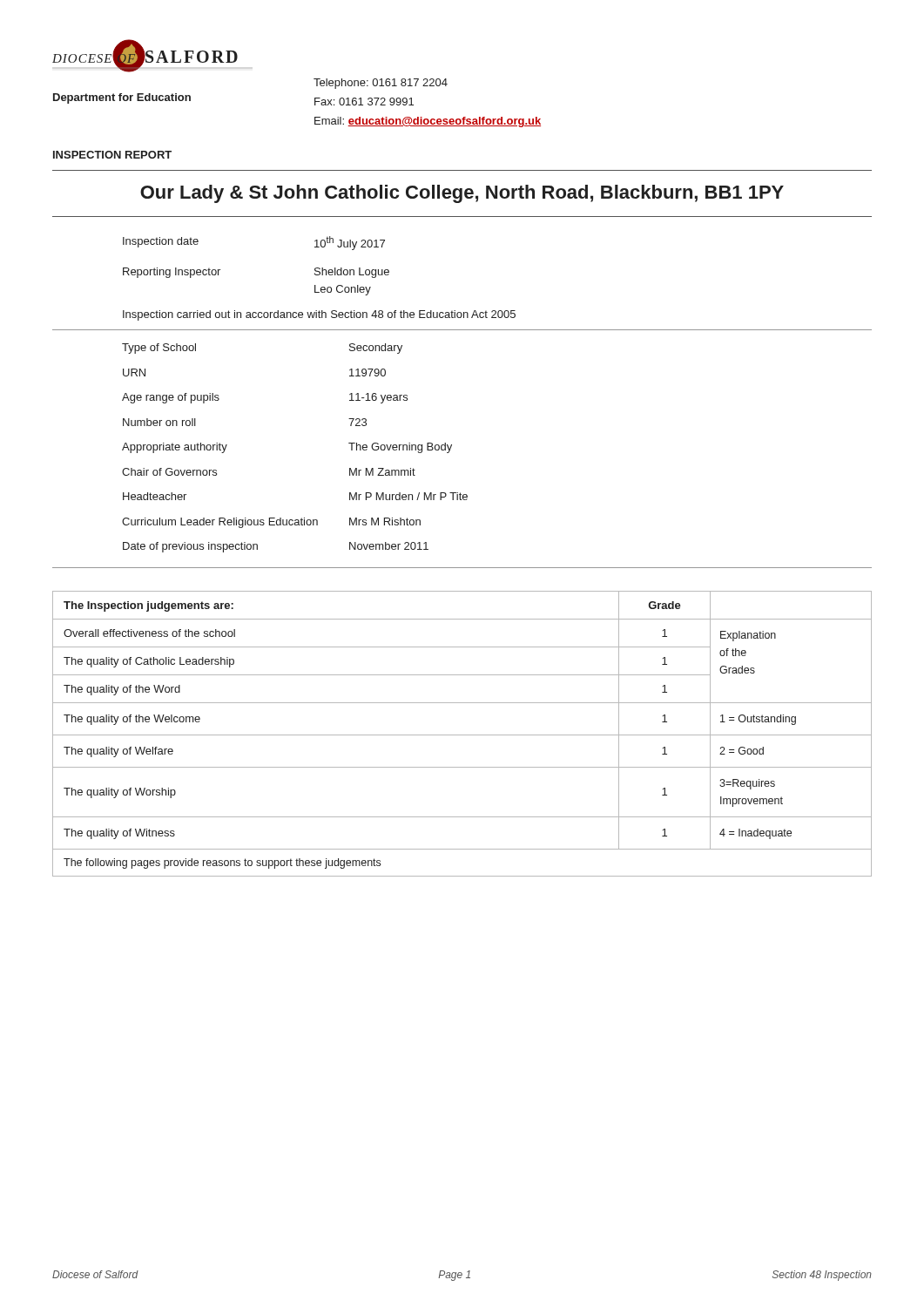Click on the text block containing "Inspection date 10th July"

[160, 243]
